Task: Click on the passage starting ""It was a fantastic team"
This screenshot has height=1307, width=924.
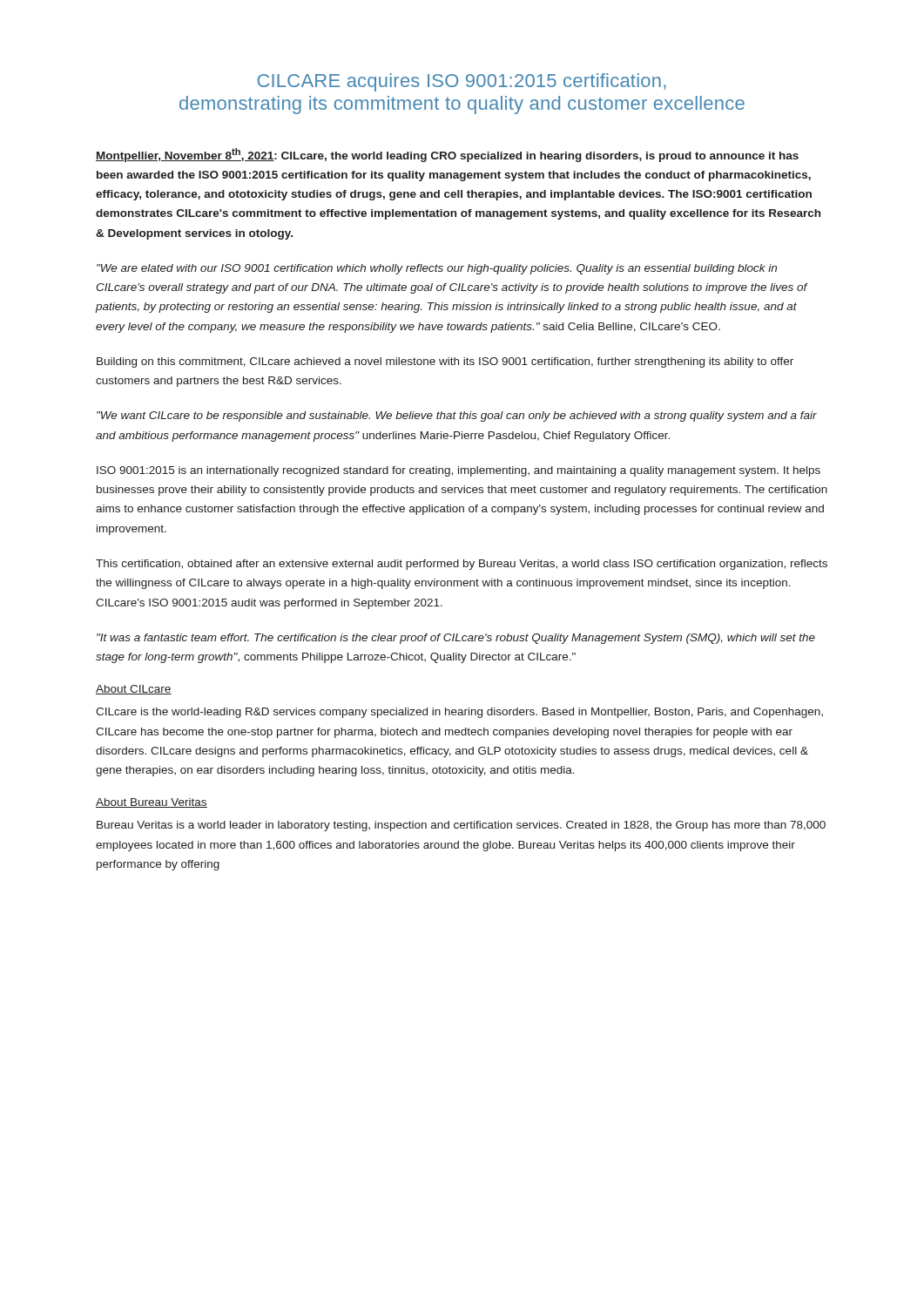Action: click(x=455, y=647)
